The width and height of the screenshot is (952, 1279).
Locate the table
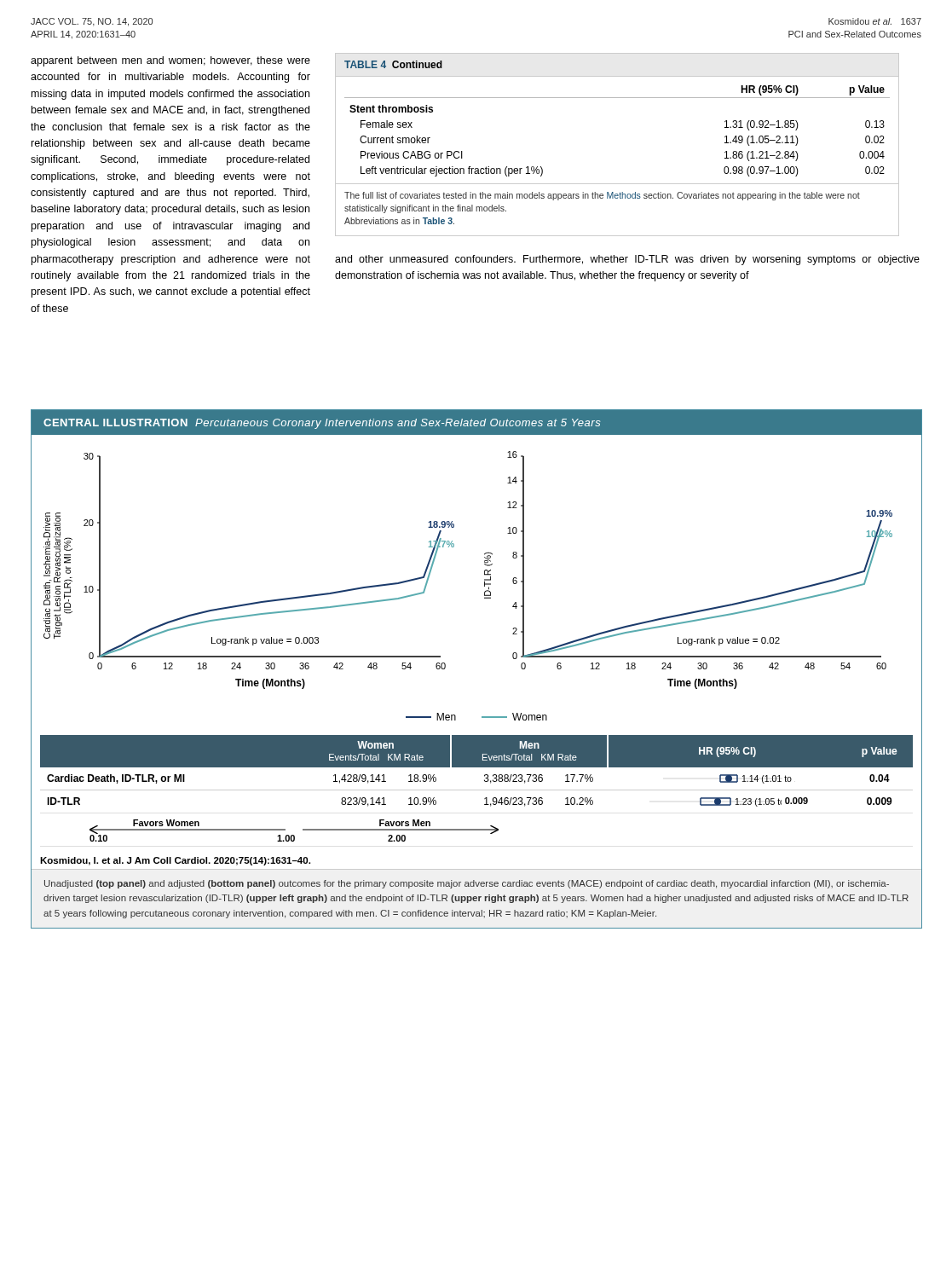point(617,144)
